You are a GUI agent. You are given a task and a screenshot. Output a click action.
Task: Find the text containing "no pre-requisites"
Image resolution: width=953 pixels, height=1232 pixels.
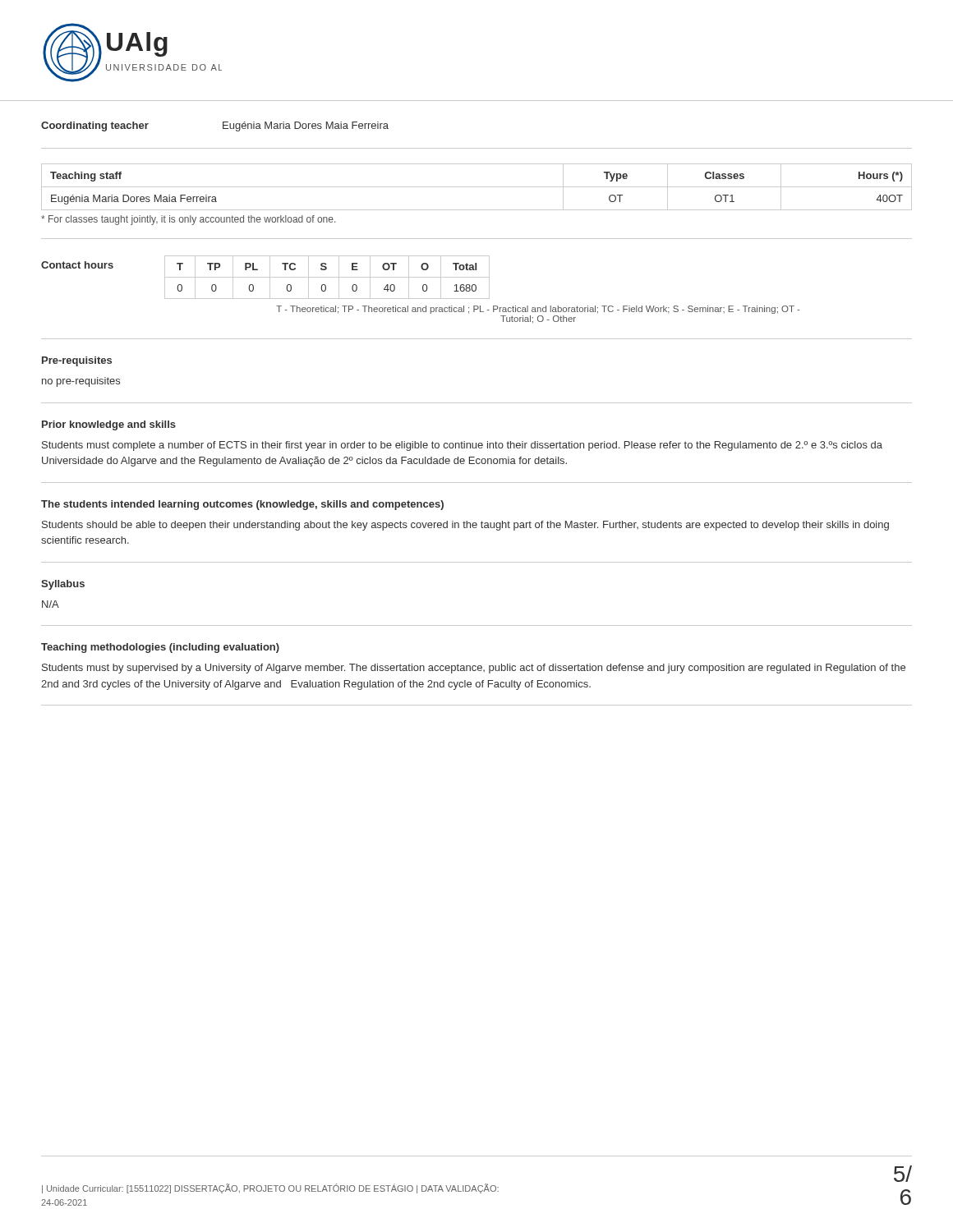click(x=81, y=381)
